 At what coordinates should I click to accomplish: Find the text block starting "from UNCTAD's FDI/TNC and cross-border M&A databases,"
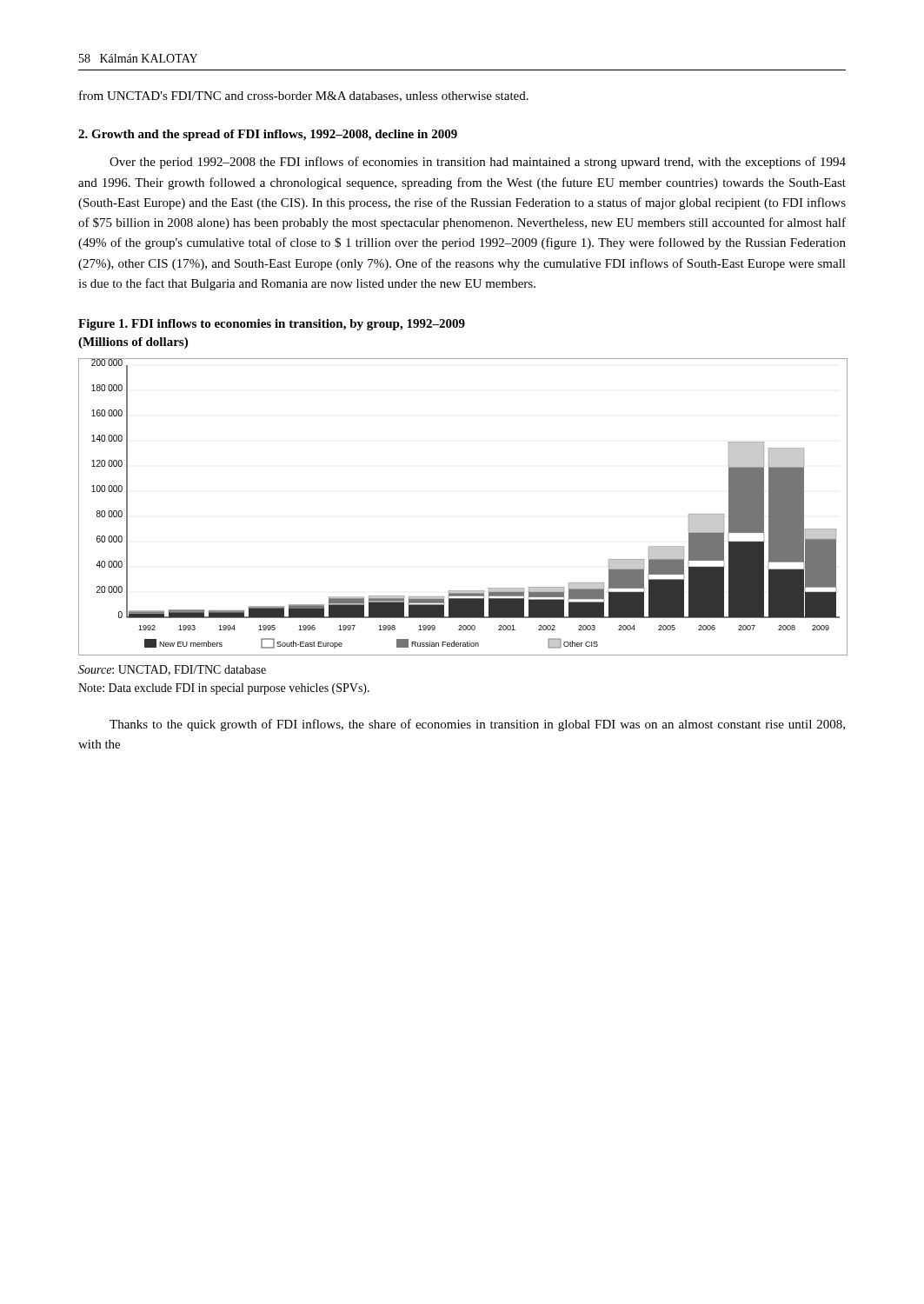[304, 96]
